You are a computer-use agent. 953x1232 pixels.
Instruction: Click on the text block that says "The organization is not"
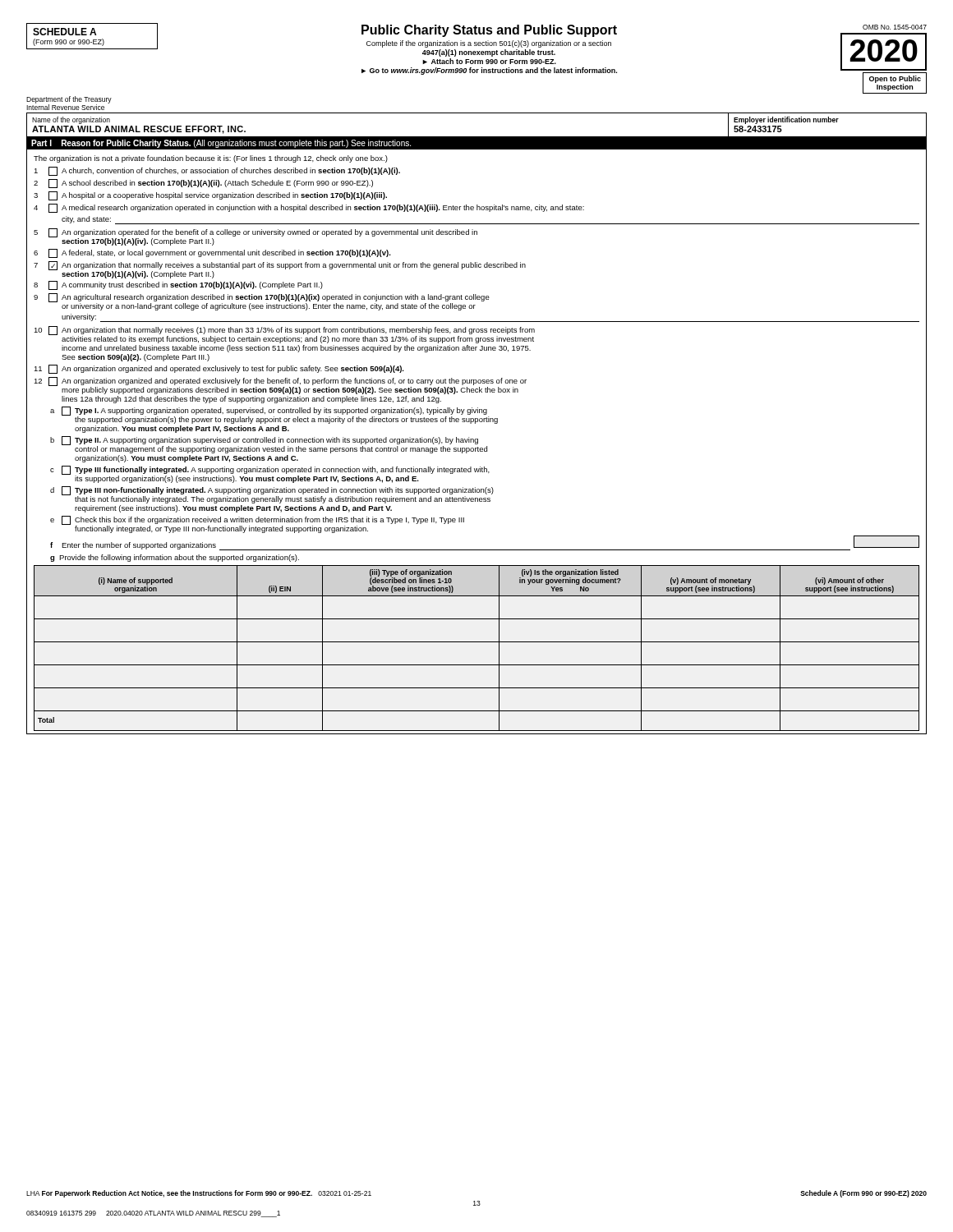[x=211, y=158]
